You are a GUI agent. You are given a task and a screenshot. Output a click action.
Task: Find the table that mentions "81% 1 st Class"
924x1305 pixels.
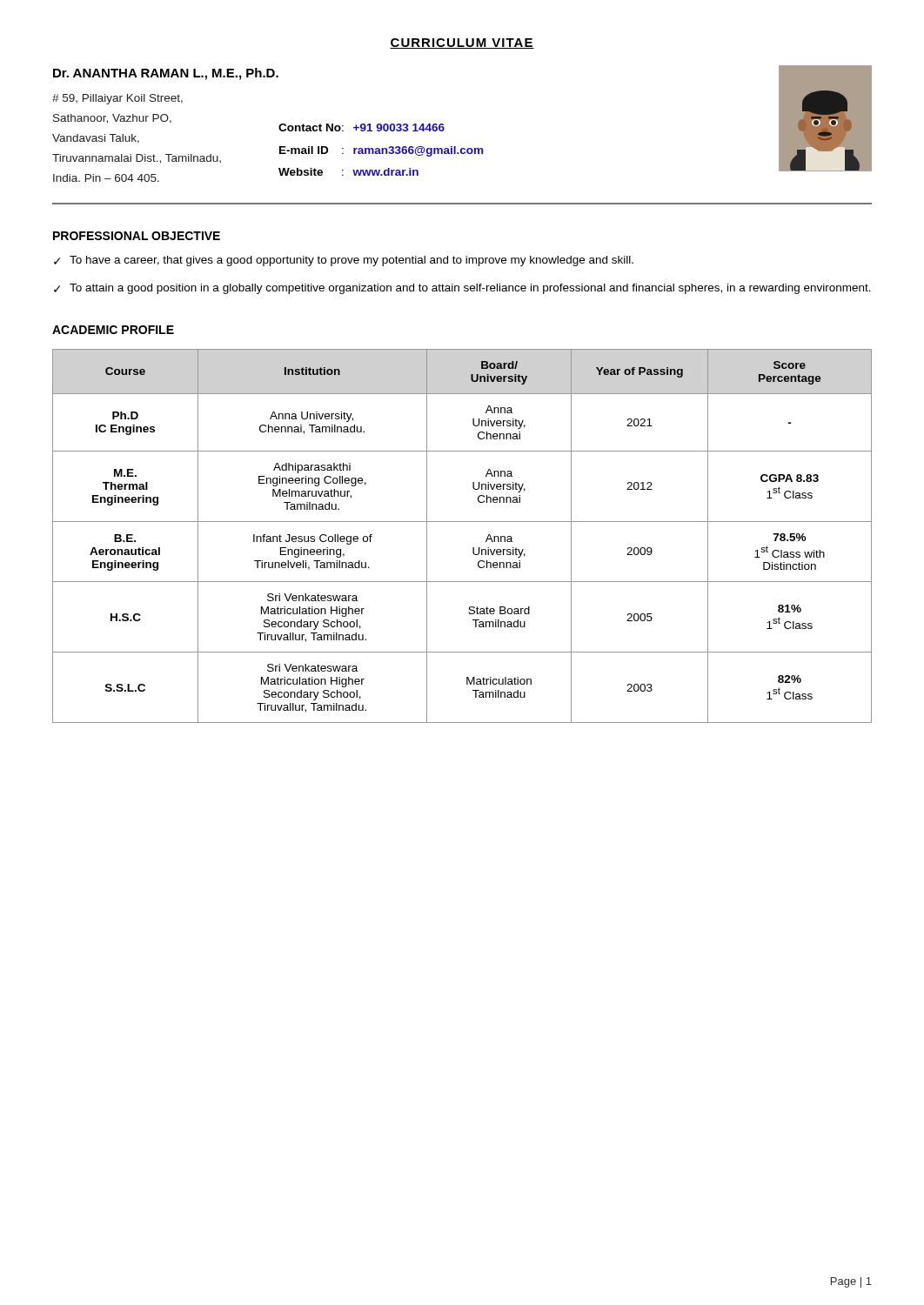coord(462,536)
